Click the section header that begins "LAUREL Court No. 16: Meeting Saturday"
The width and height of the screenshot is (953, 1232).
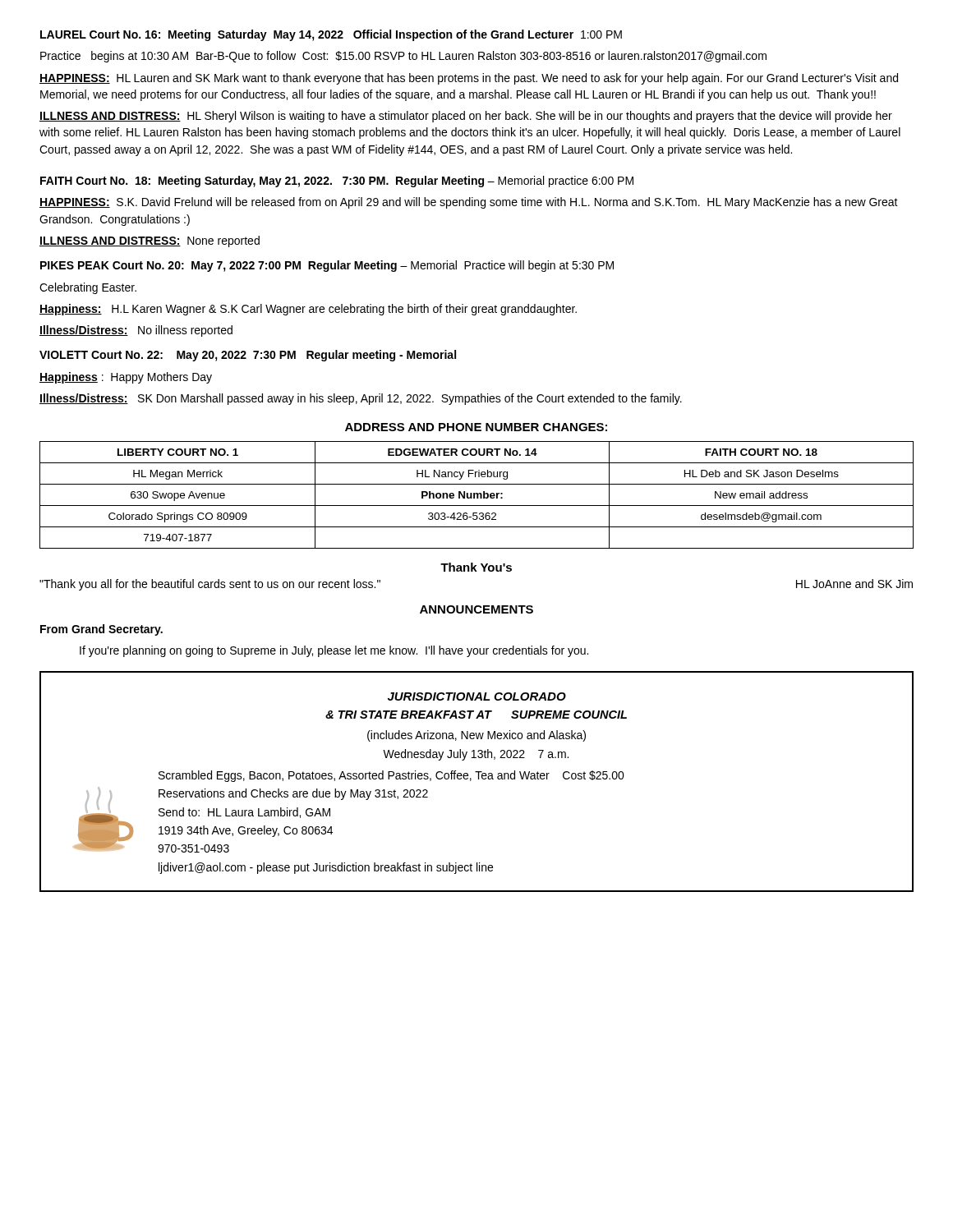pos(476,45)
